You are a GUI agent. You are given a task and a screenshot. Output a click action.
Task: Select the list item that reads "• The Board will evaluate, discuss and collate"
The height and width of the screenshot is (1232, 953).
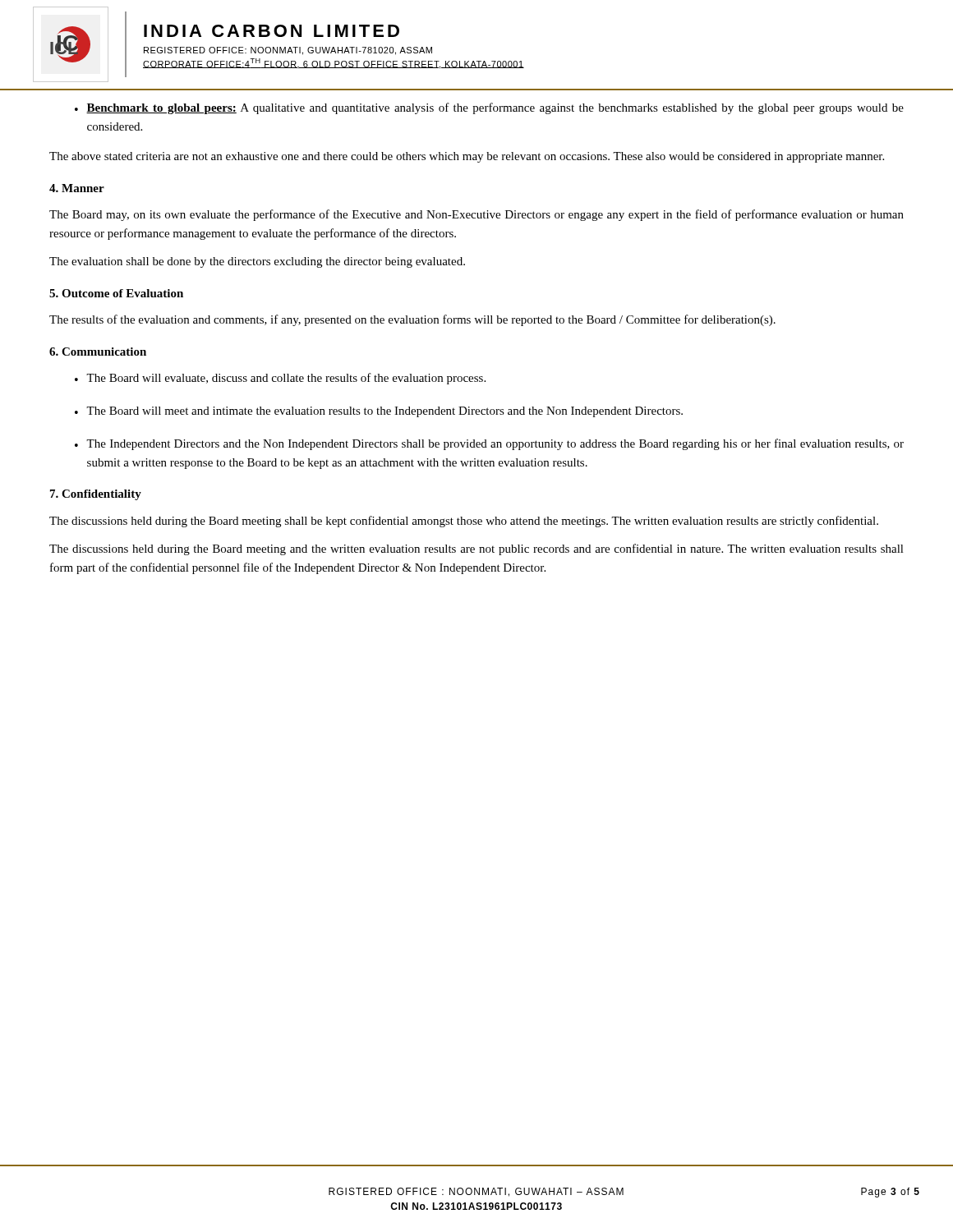pyautogui.click(x=489, y=379)
